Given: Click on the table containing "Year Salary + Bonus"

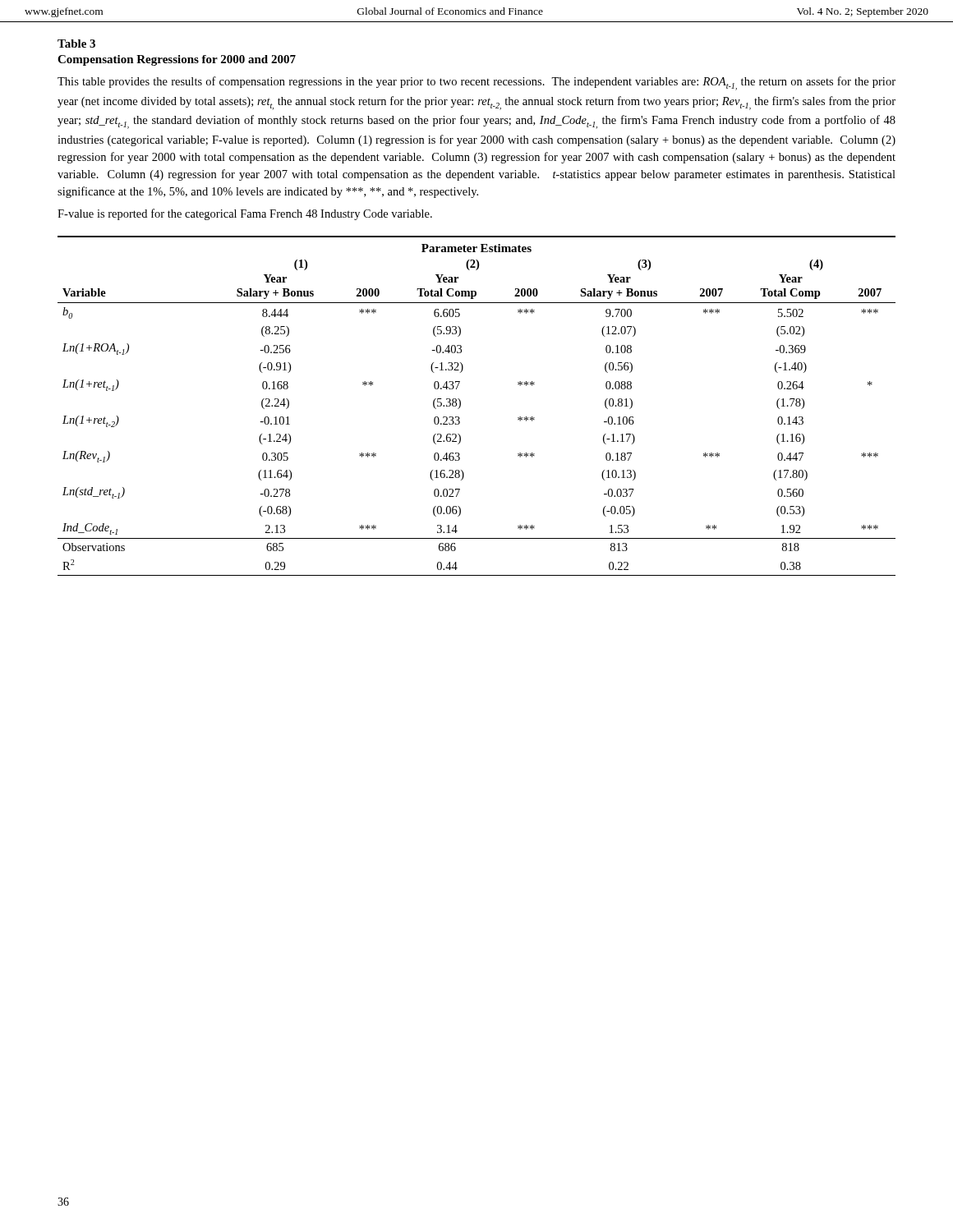Looking at the screenshot, I should tap(476, 406).
